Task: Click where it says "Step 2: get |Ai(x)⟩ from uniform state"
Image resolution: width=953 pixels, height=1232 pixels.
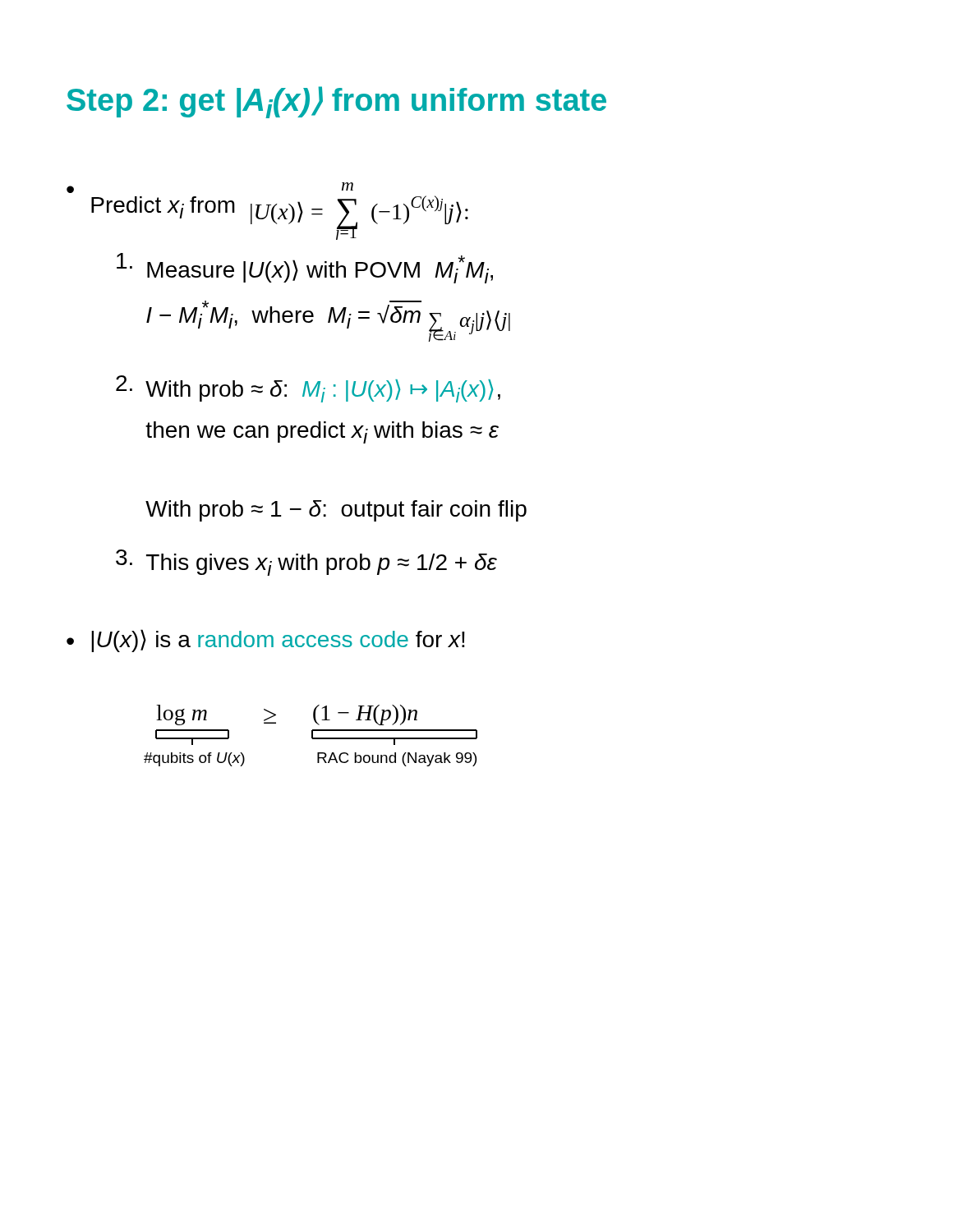Action: [x=337, y=103]
